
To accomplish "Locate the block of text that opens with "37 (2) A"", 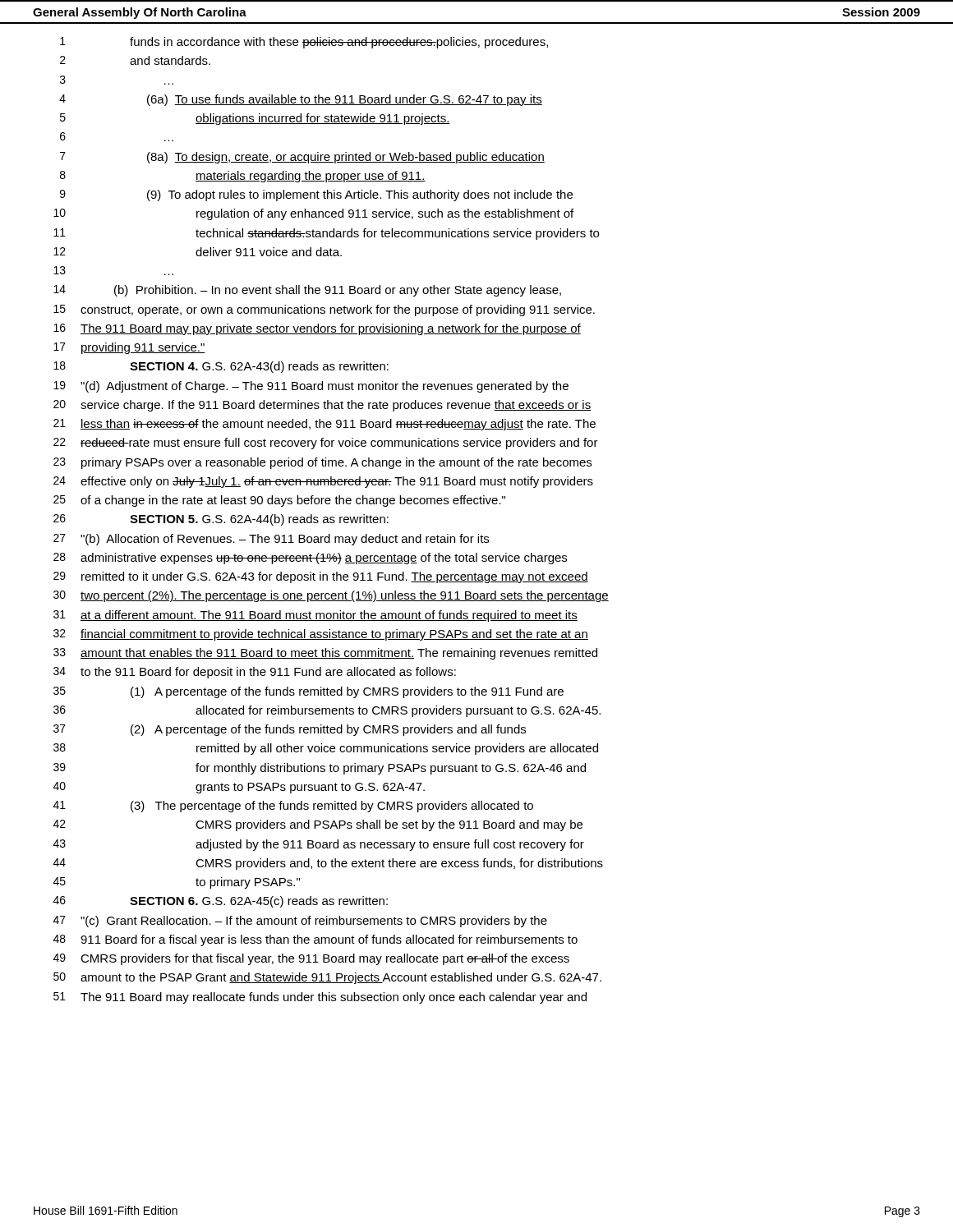I will coord(476,758).
